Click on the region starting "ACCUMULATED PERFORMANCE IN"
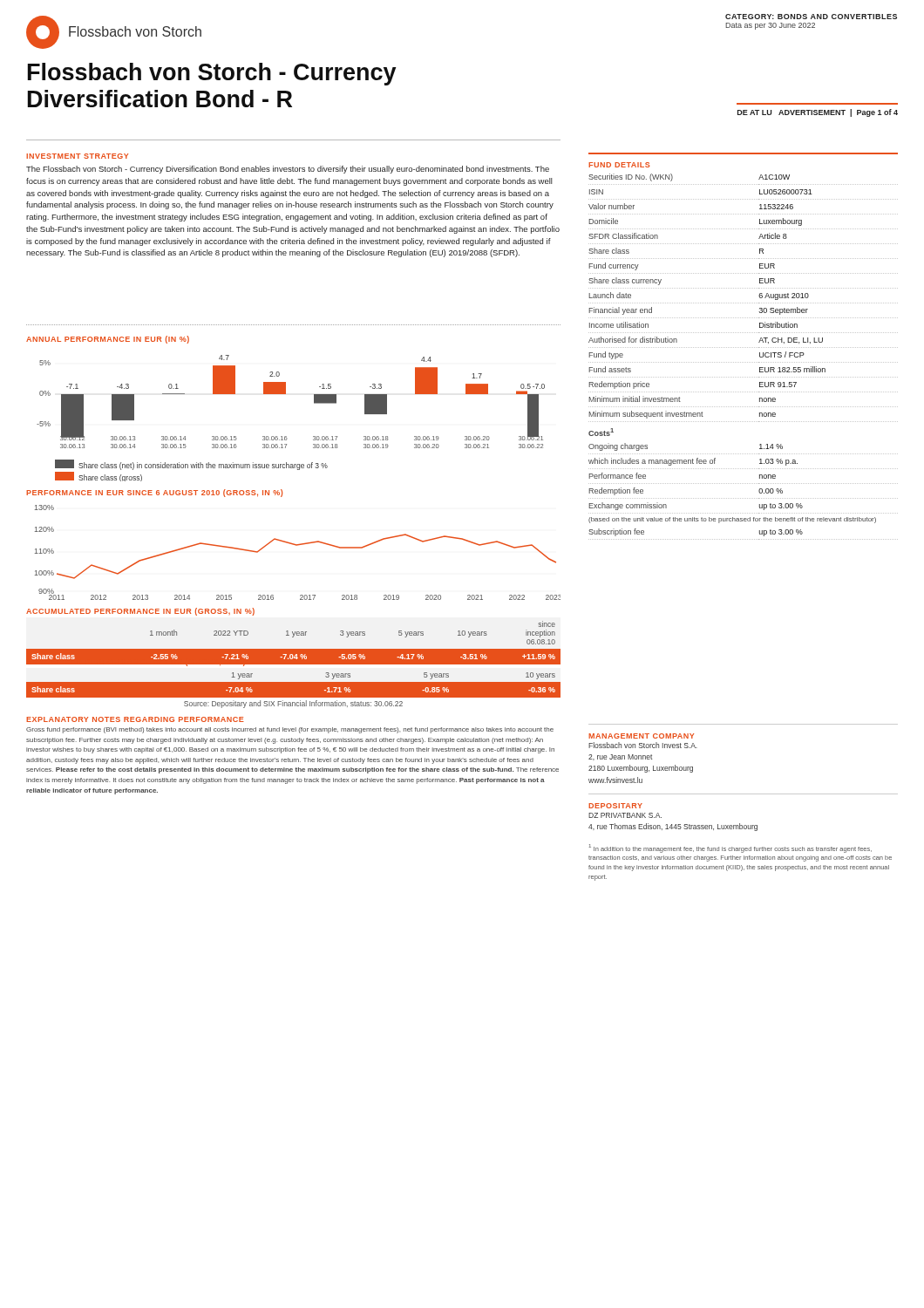The image size is (924, 1308). [x=141, y=611]
